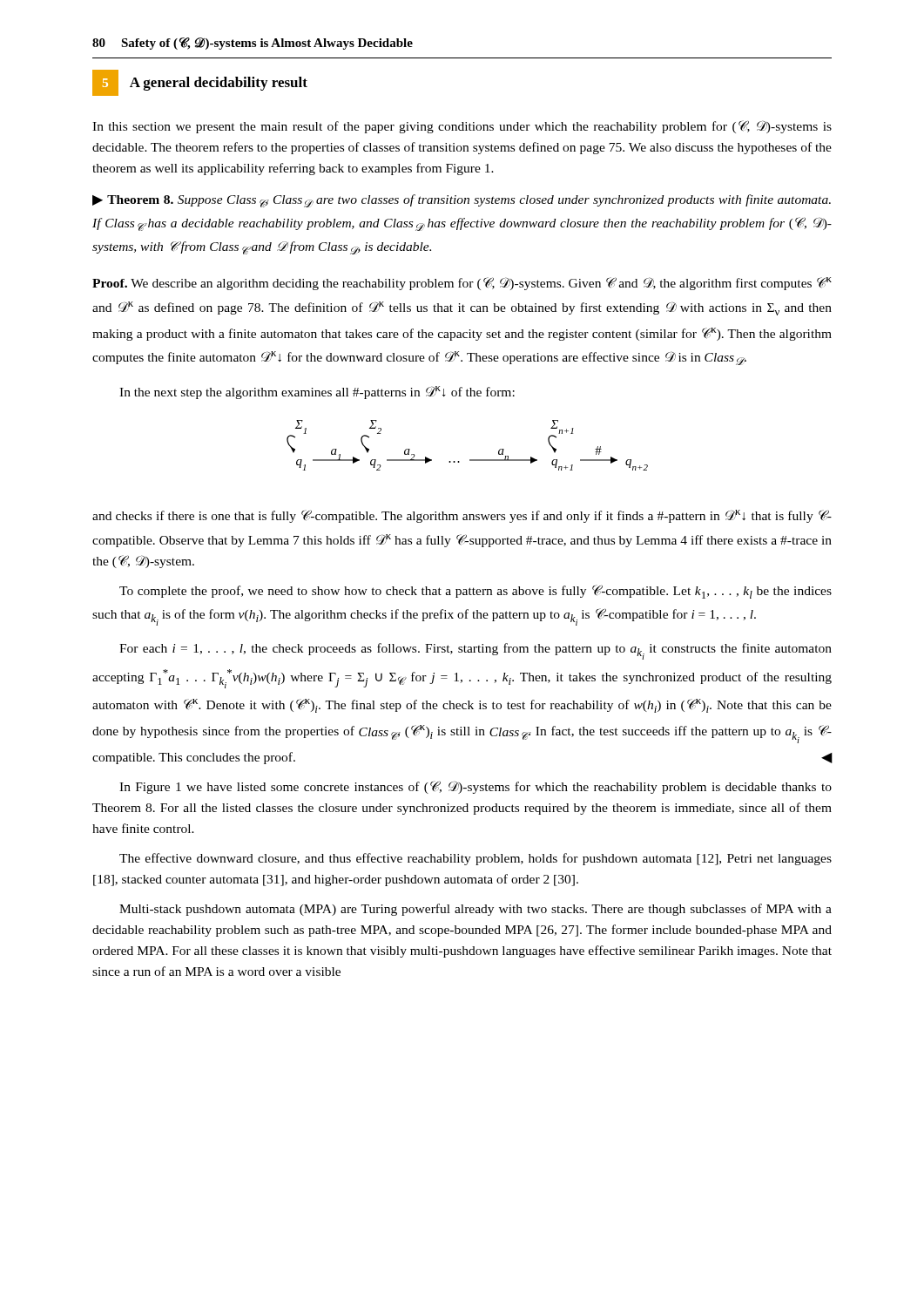Viewport: 924px width, 1307px height.
Task: Where is the passage that starts "To complete the"?
Action: pyautogui.click(x=462, y=605)
